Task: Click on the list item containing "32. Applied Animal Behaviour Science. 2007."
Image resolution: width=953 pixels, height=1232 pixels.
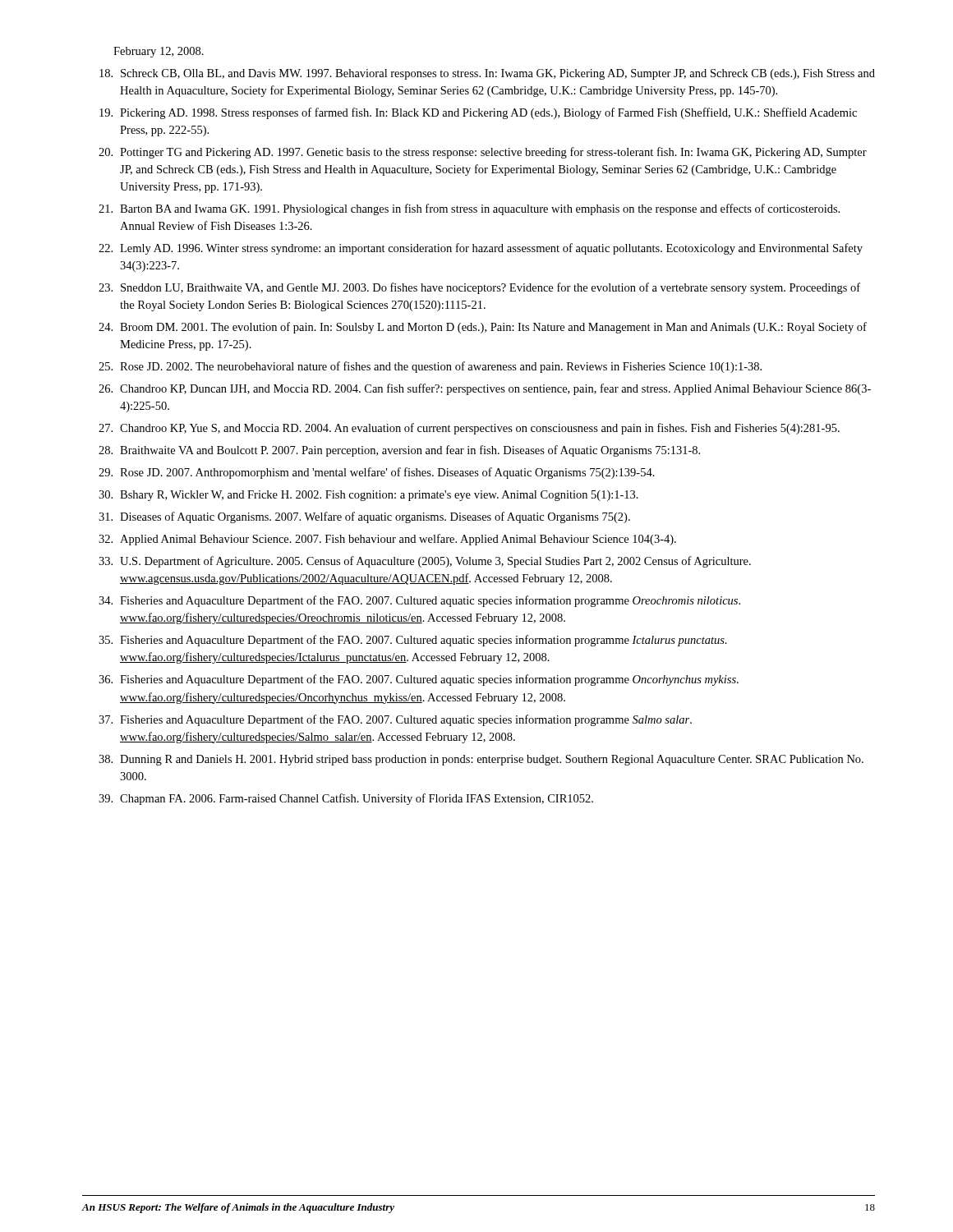Action: [479, 539]
